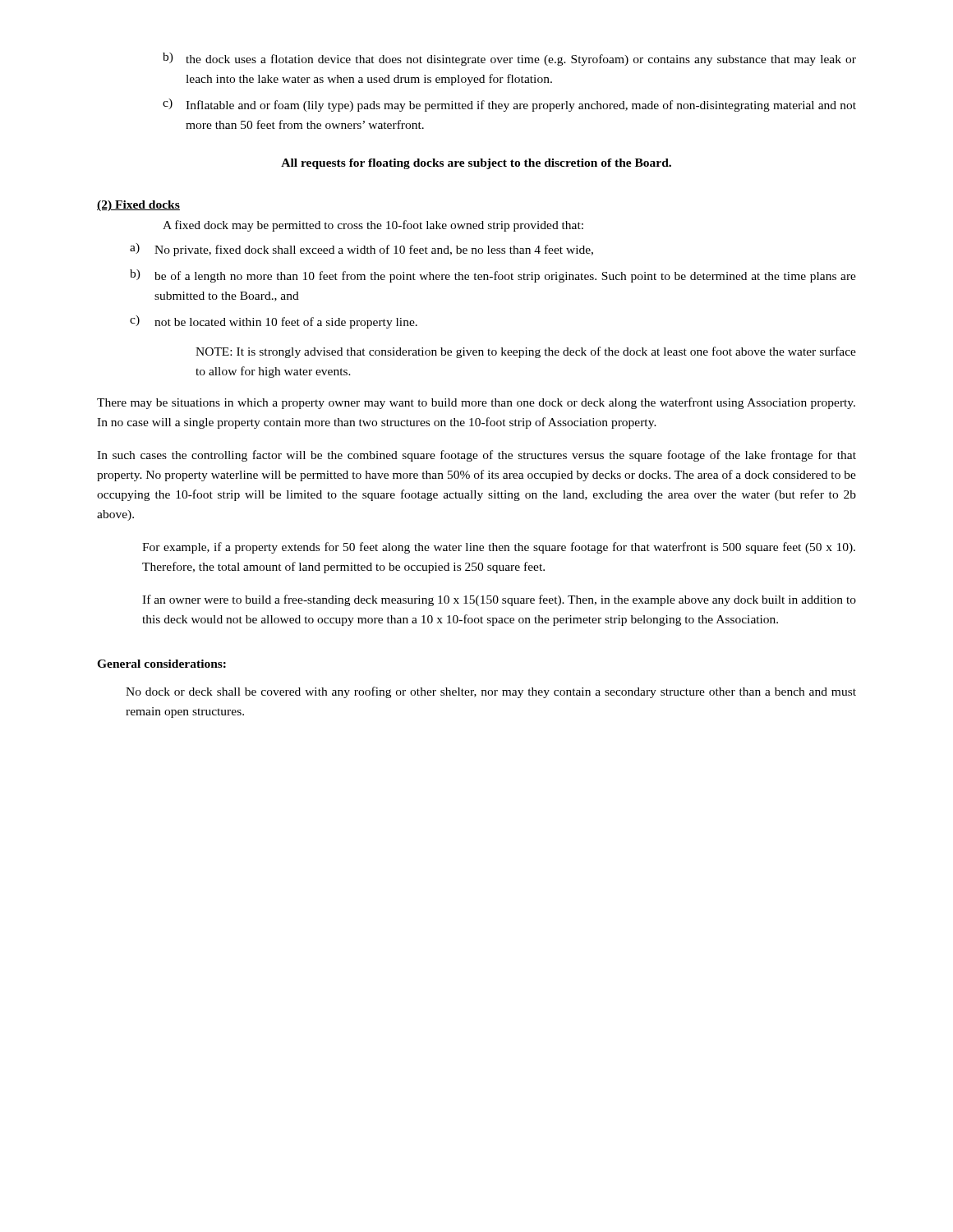953x1232 pixels.
Task: Select the text block containing "No dock or deck shall be"
Action: pos(491,701)
